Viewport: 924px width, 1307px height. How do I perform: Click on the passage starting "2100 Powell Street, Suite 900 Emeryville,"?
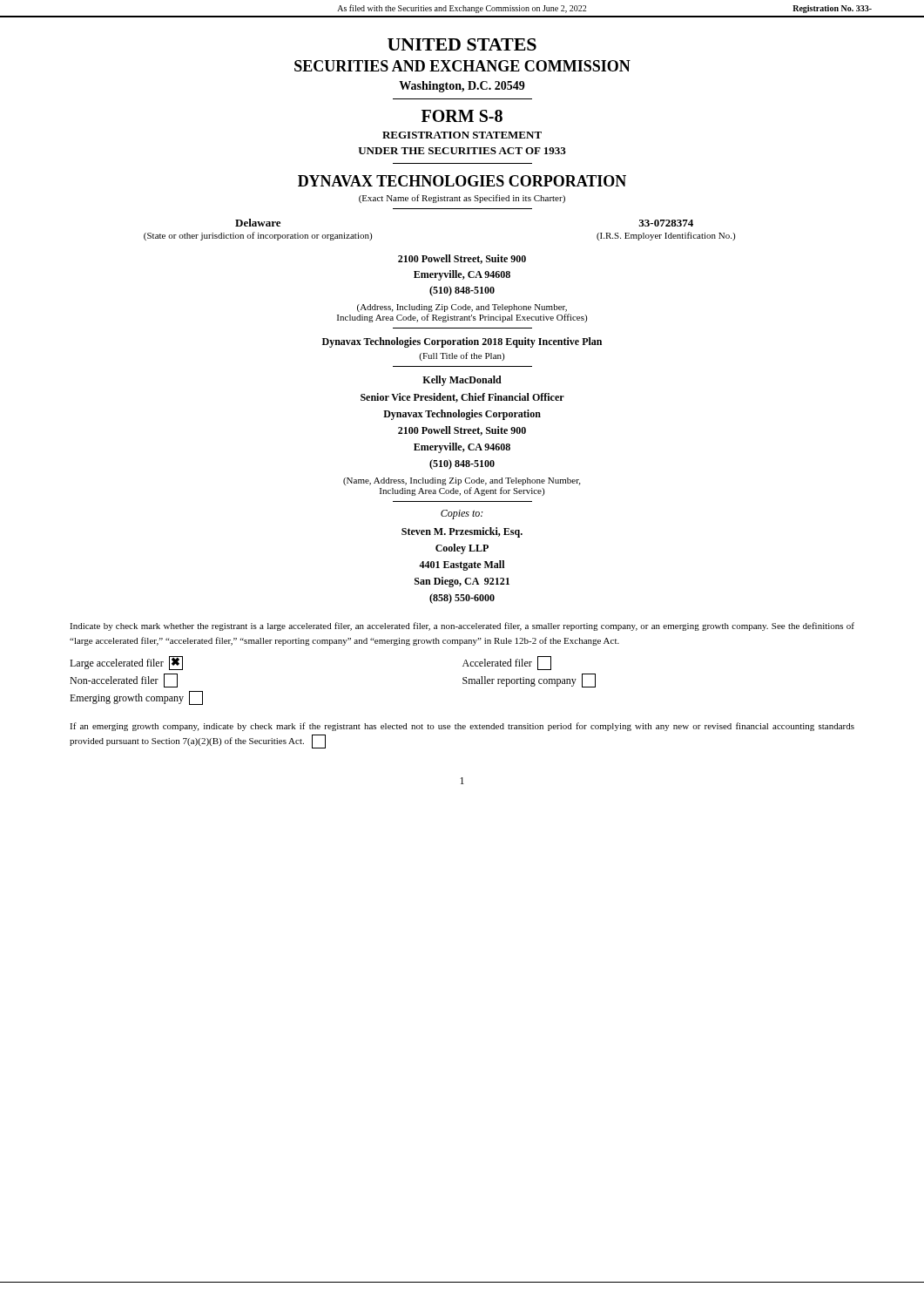[x=462, y=275]
